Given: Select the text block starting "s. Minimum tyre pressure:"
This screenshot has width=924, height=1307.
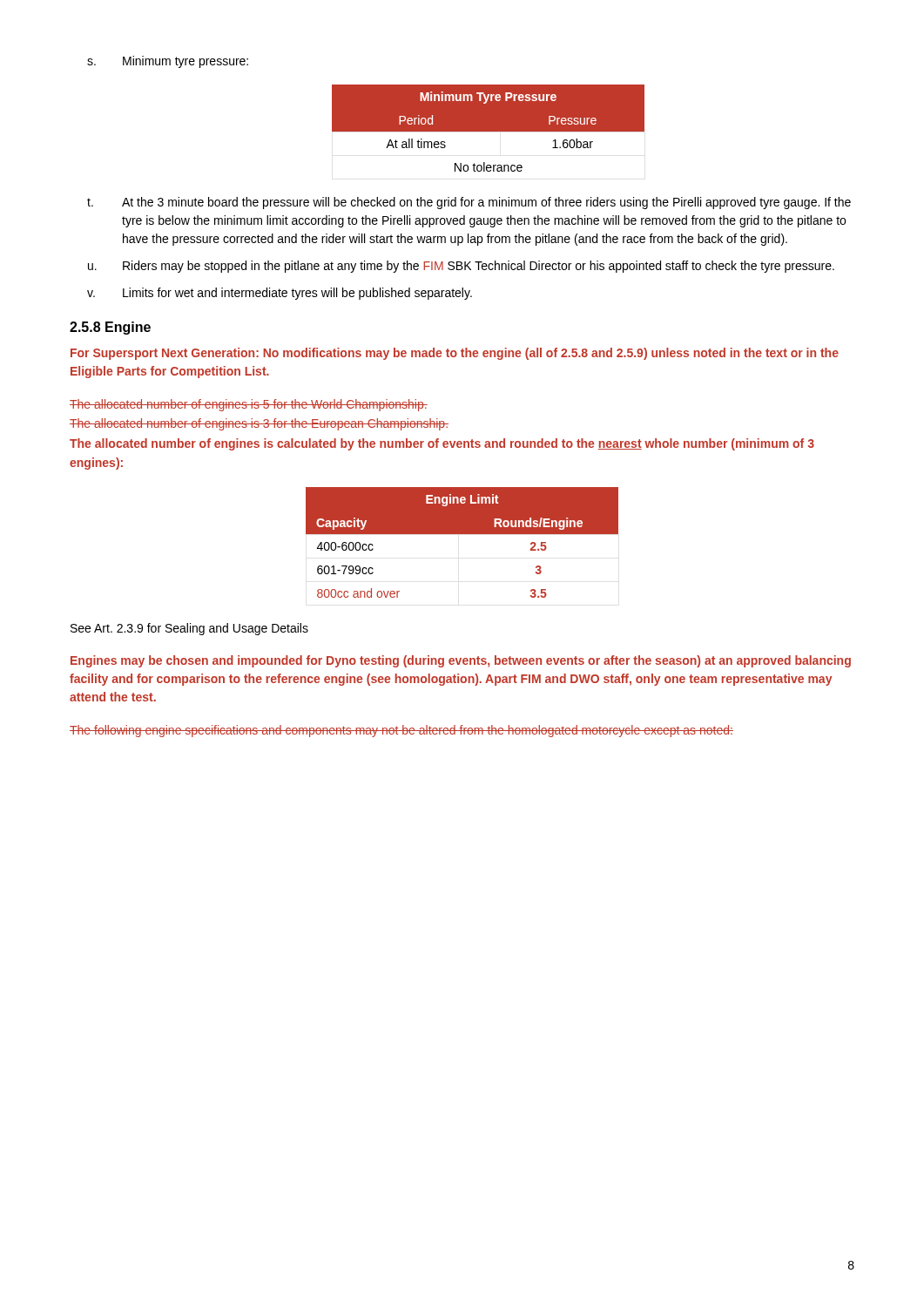Looking at the screenshot, I should 168,62.
